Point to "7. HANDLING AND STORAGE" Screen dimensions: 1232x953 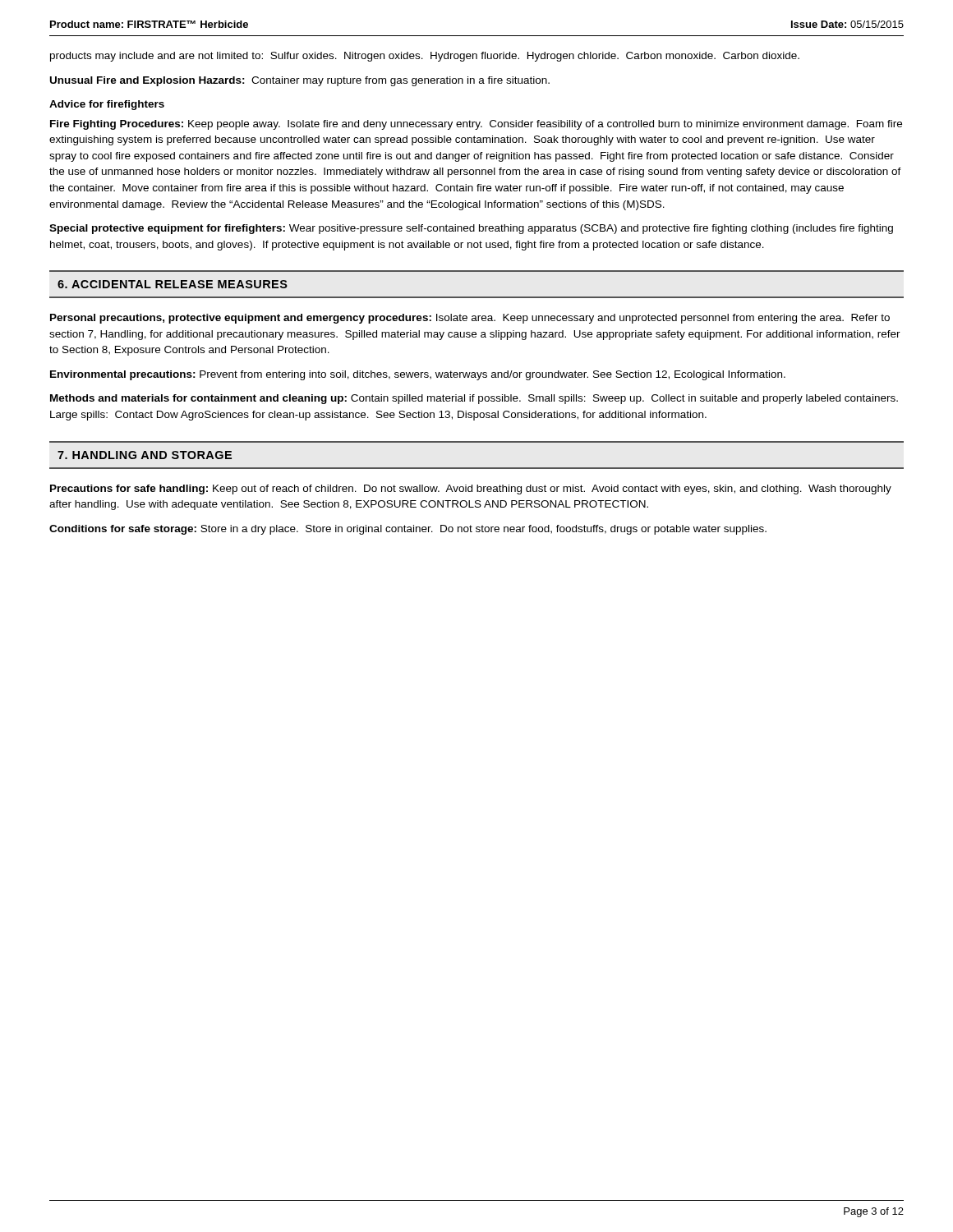point(145,455)
